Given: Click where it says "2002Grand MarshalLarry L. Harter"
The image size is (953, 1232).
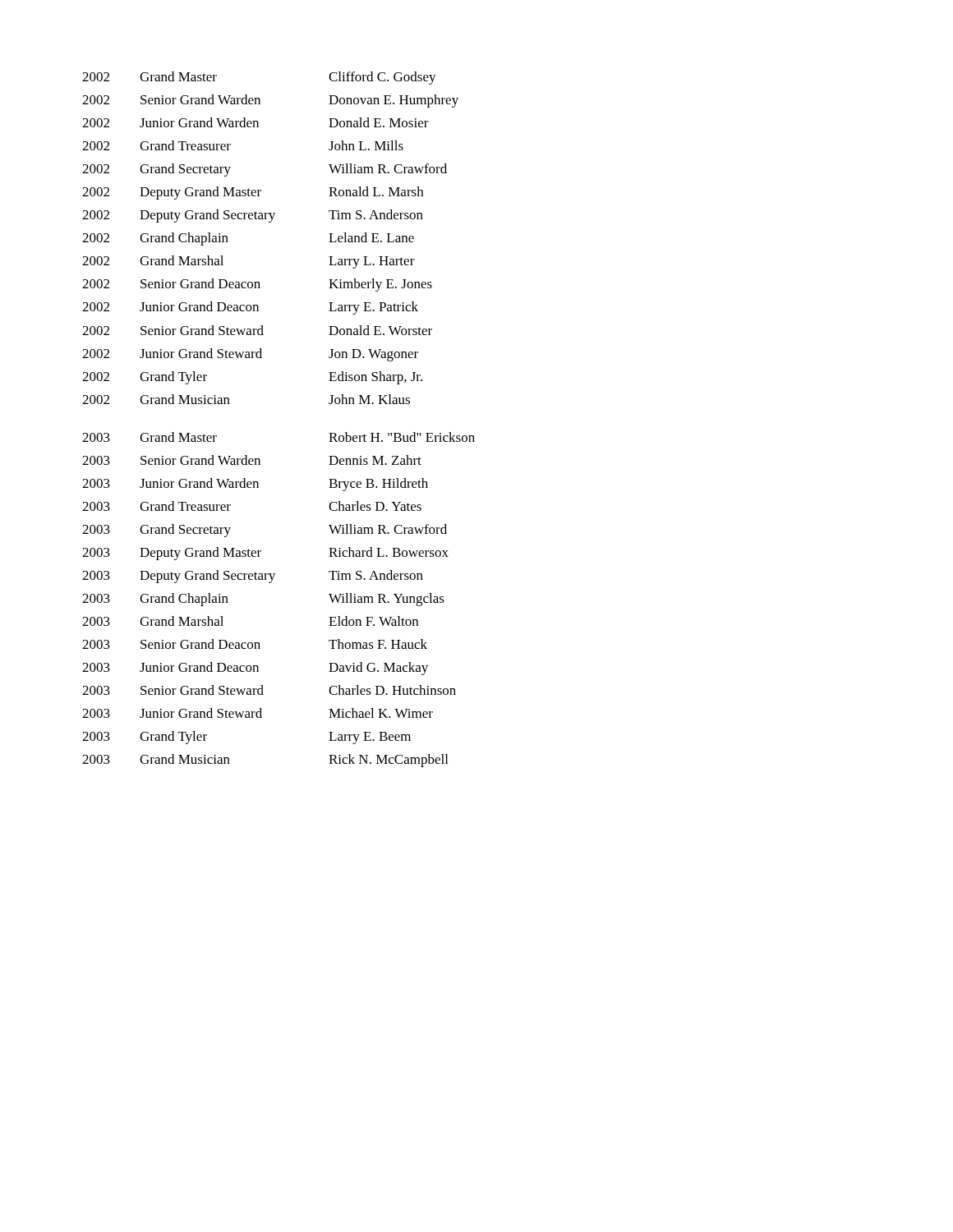Looking at the screenshot, I should [x=337, y=261].
